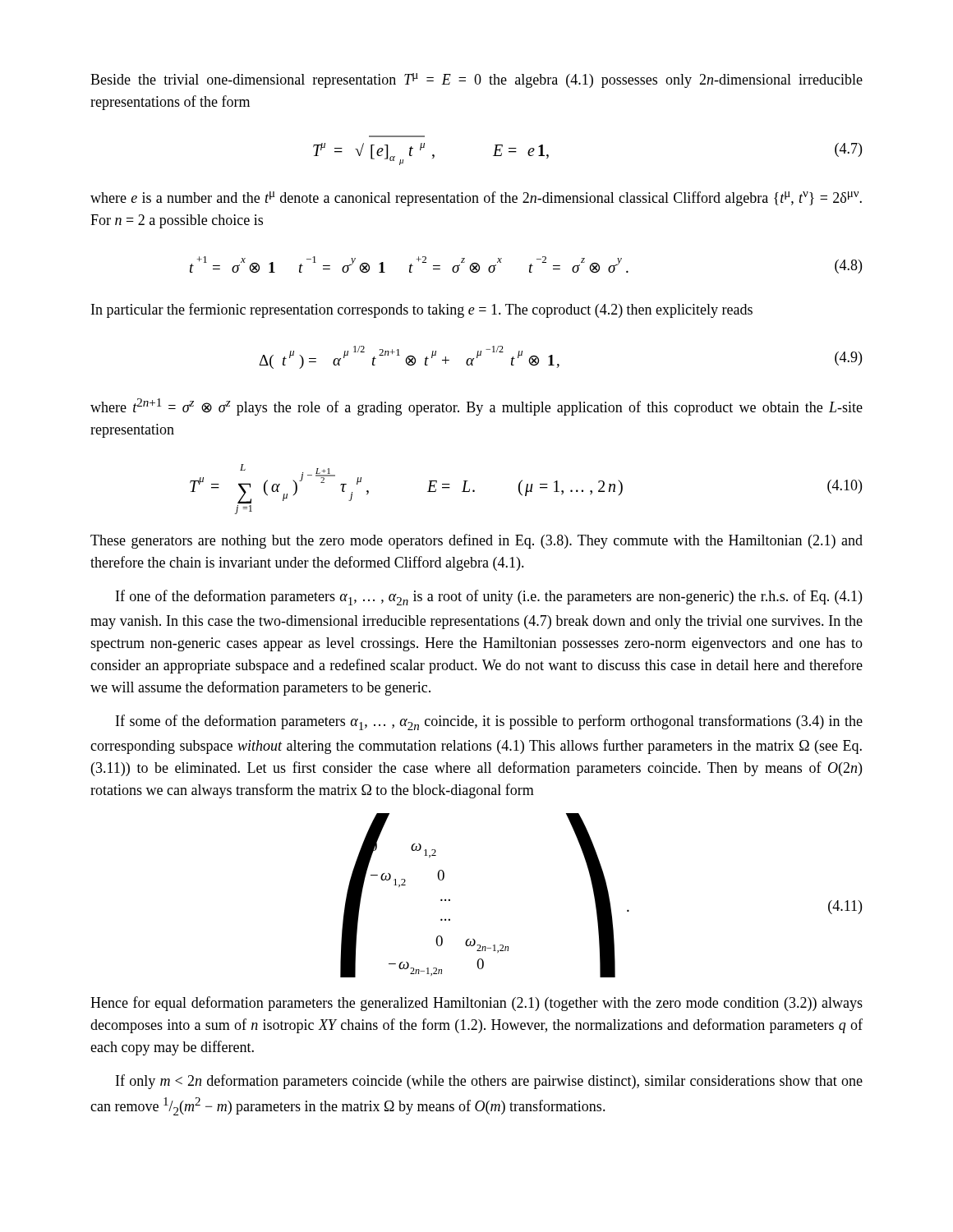Click the passage that begins "In particular the"
953x1232 pixels.
(x=476, y=310)
